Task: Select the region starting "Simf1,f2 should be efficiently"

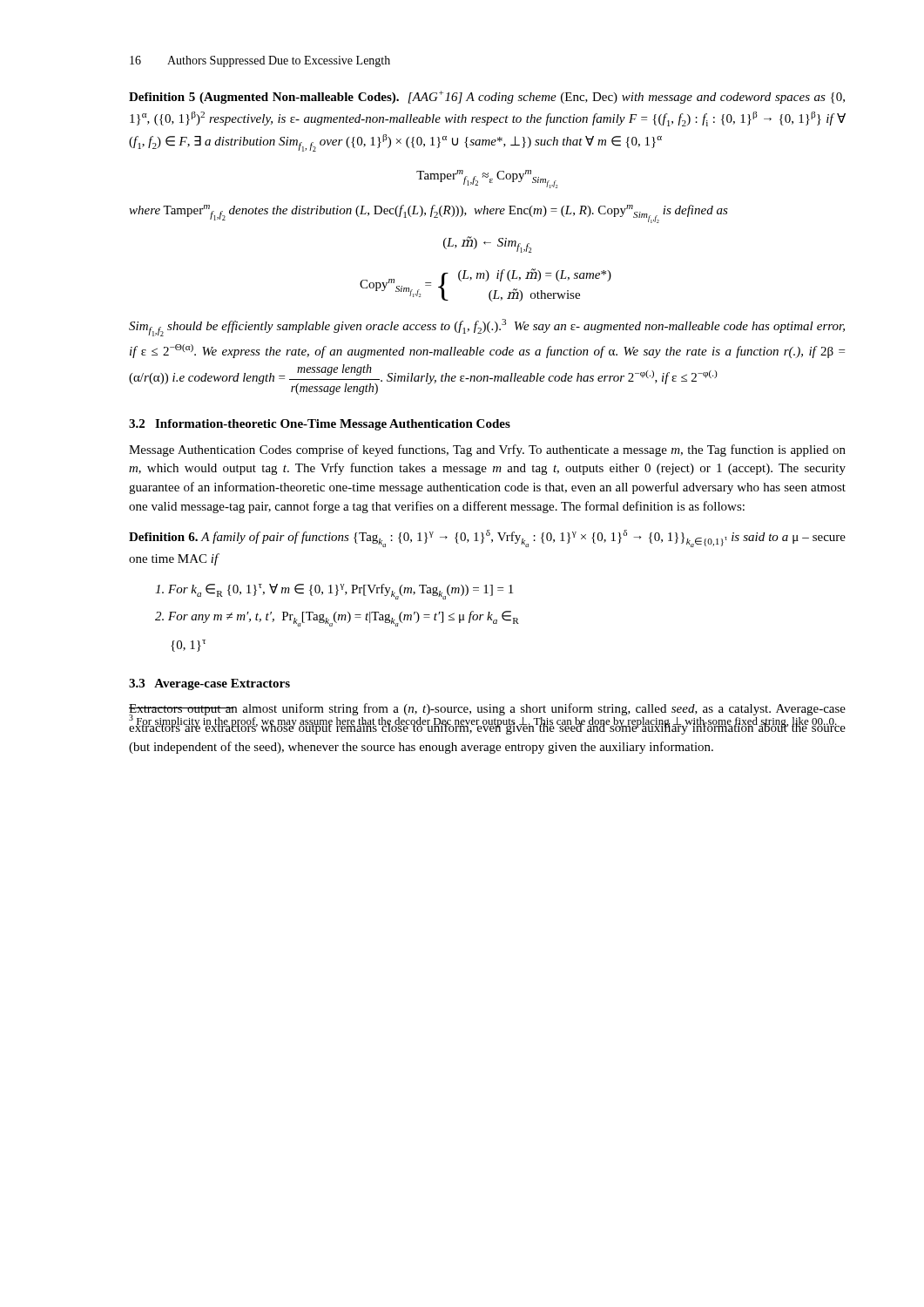Action: [487, 356]
